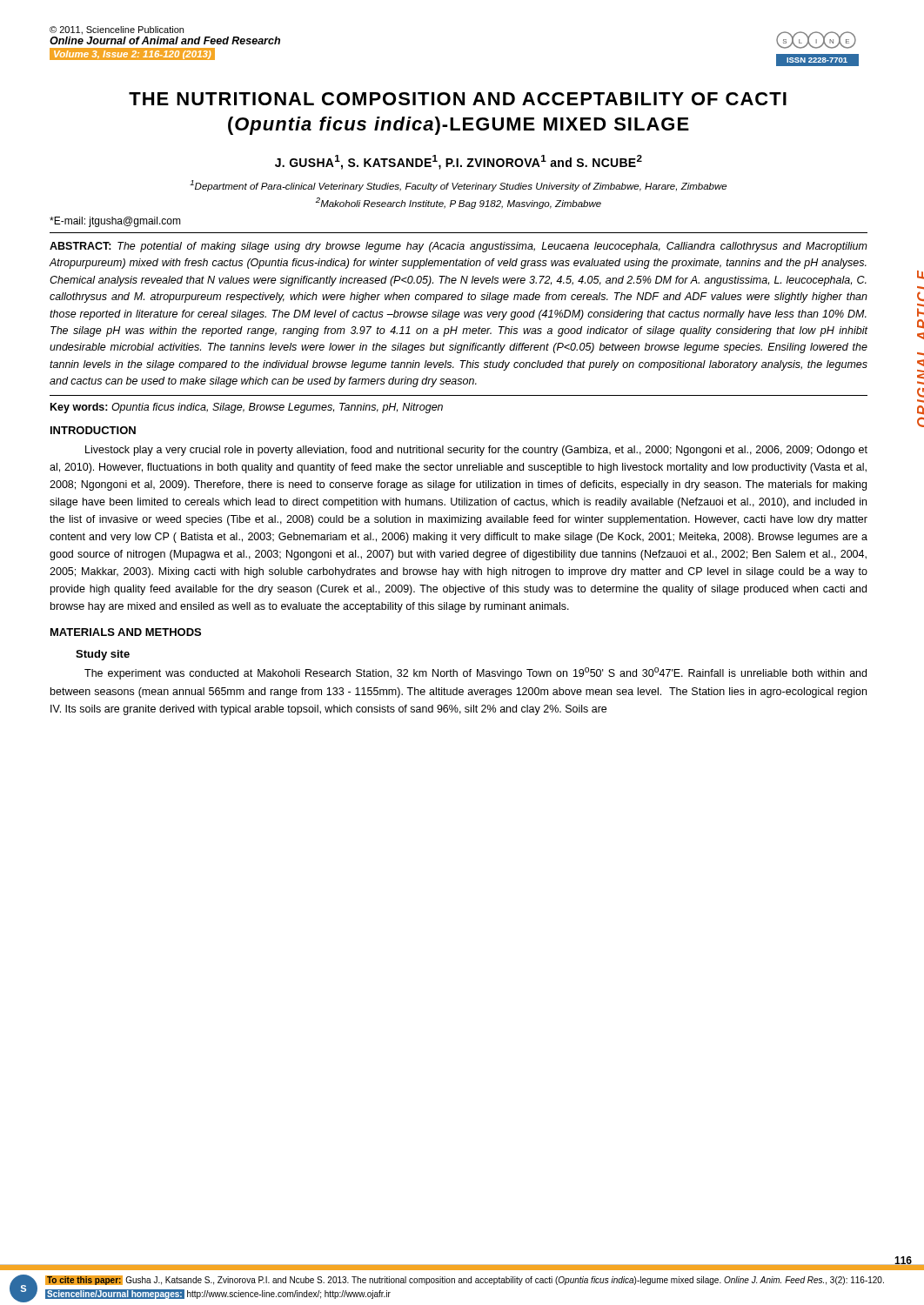The width and height of the screenshot is (924, 1305).
Task: Find the element starting "ABSTRACT: The potential"
Action: (x=459, y=314)
